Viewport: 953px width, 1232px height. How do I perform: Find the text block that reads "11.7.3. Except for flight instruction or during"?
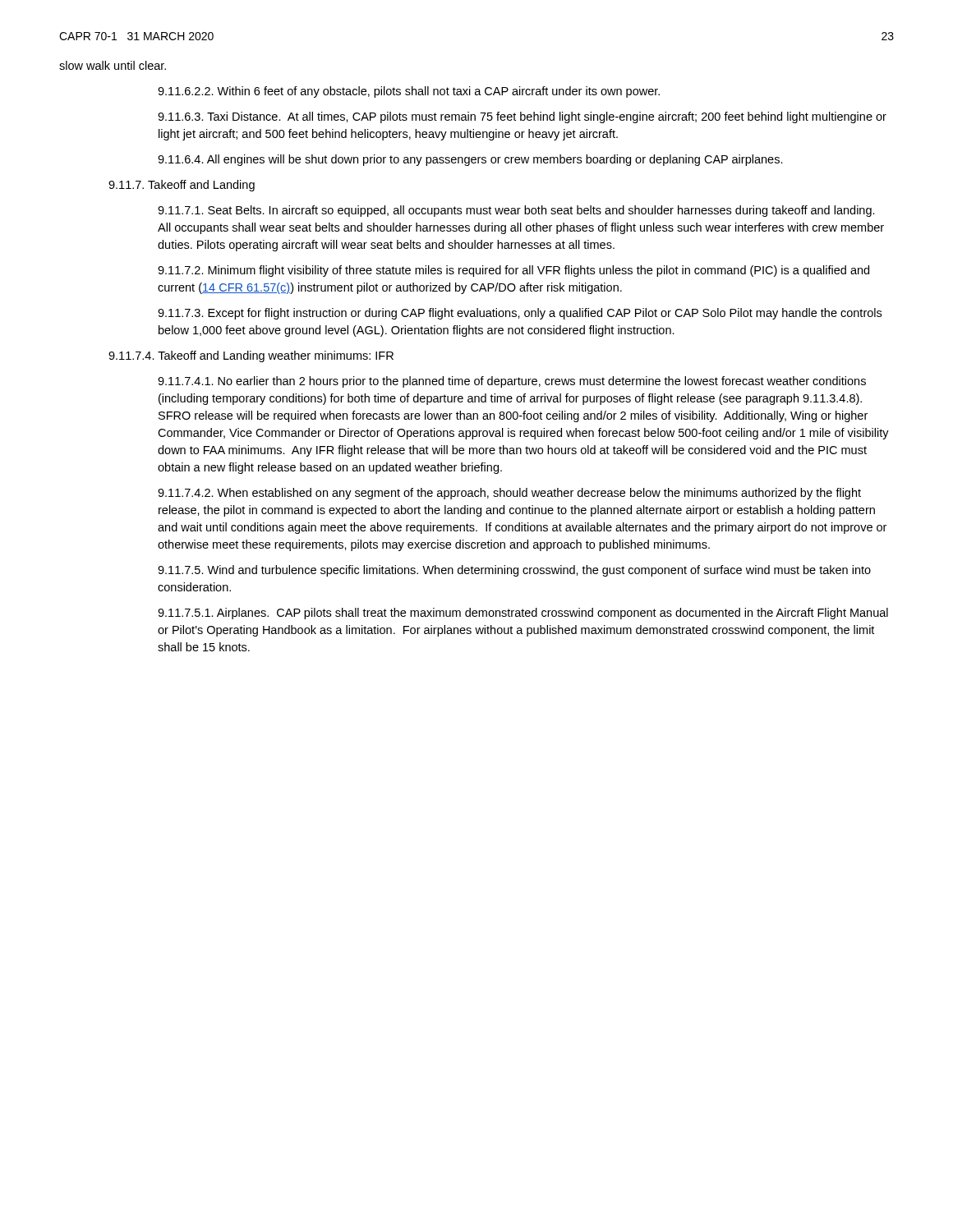point(526,322)
